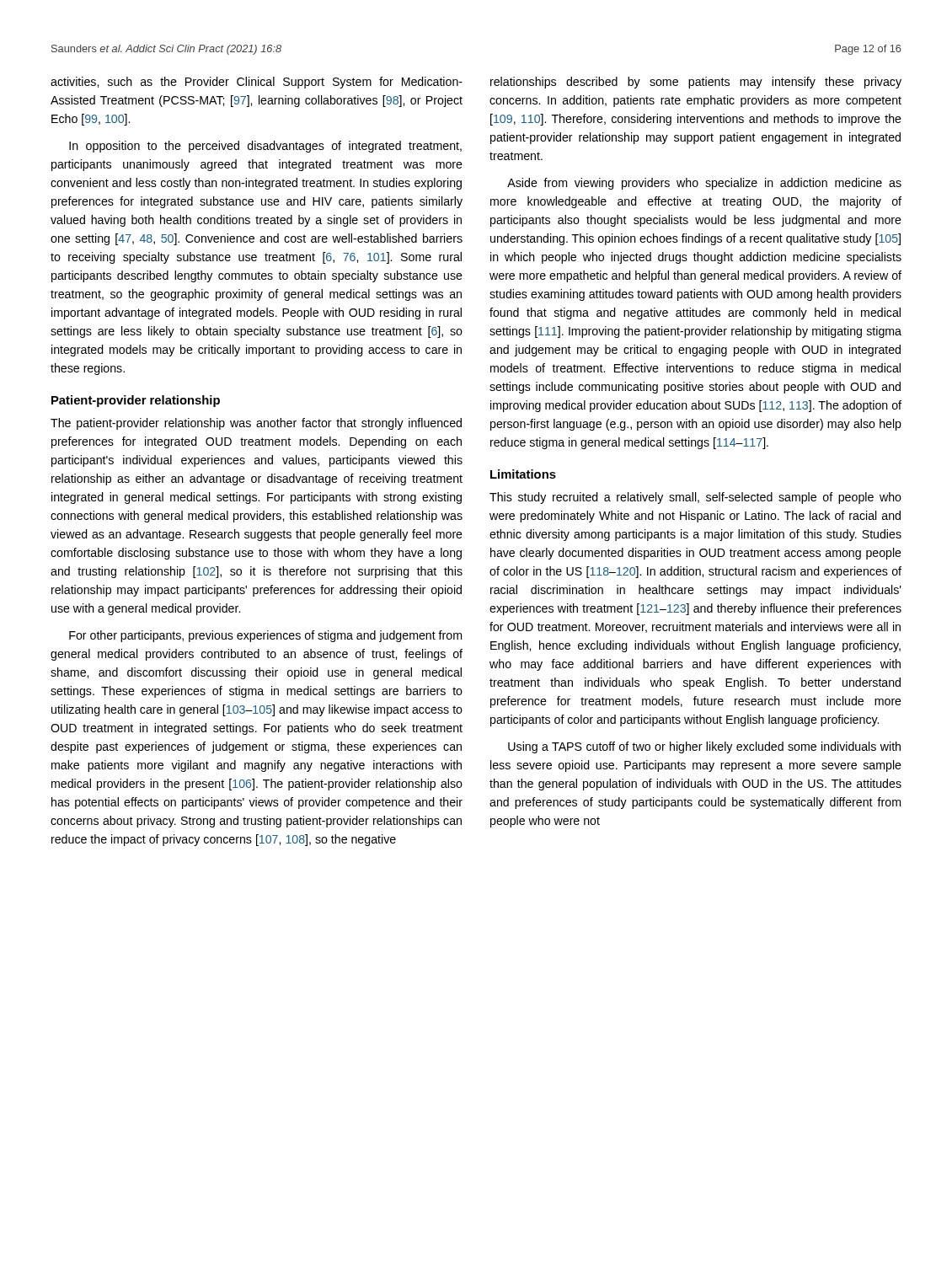Find the block on this page that starts "relationships described by"
This screenshot has height=1264, width=952.
(695, 119)
